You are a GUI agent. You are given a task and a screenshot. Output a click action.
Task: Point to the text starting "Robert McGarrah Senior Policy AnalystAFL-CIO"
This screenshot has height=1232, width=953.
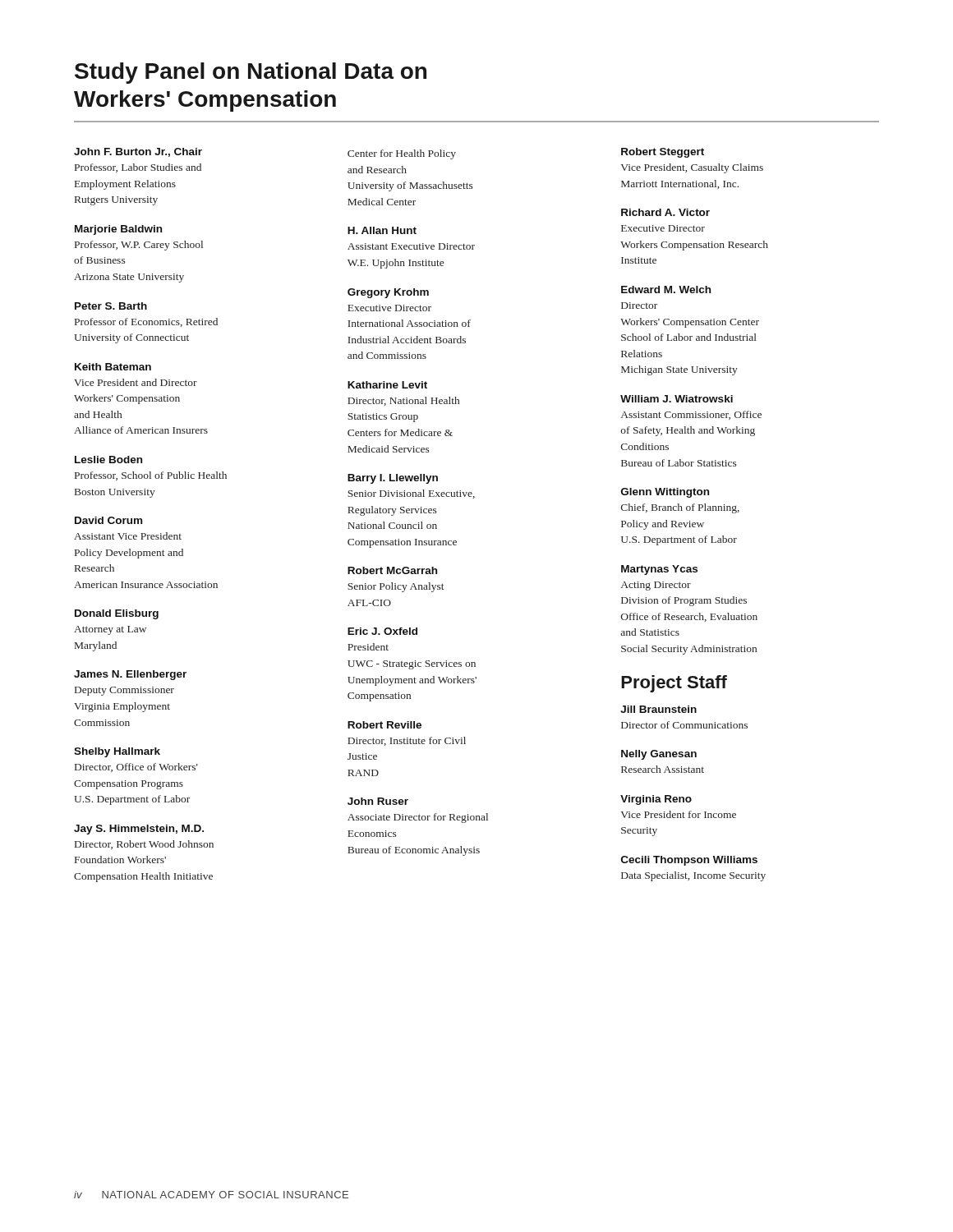coord(392,570)
